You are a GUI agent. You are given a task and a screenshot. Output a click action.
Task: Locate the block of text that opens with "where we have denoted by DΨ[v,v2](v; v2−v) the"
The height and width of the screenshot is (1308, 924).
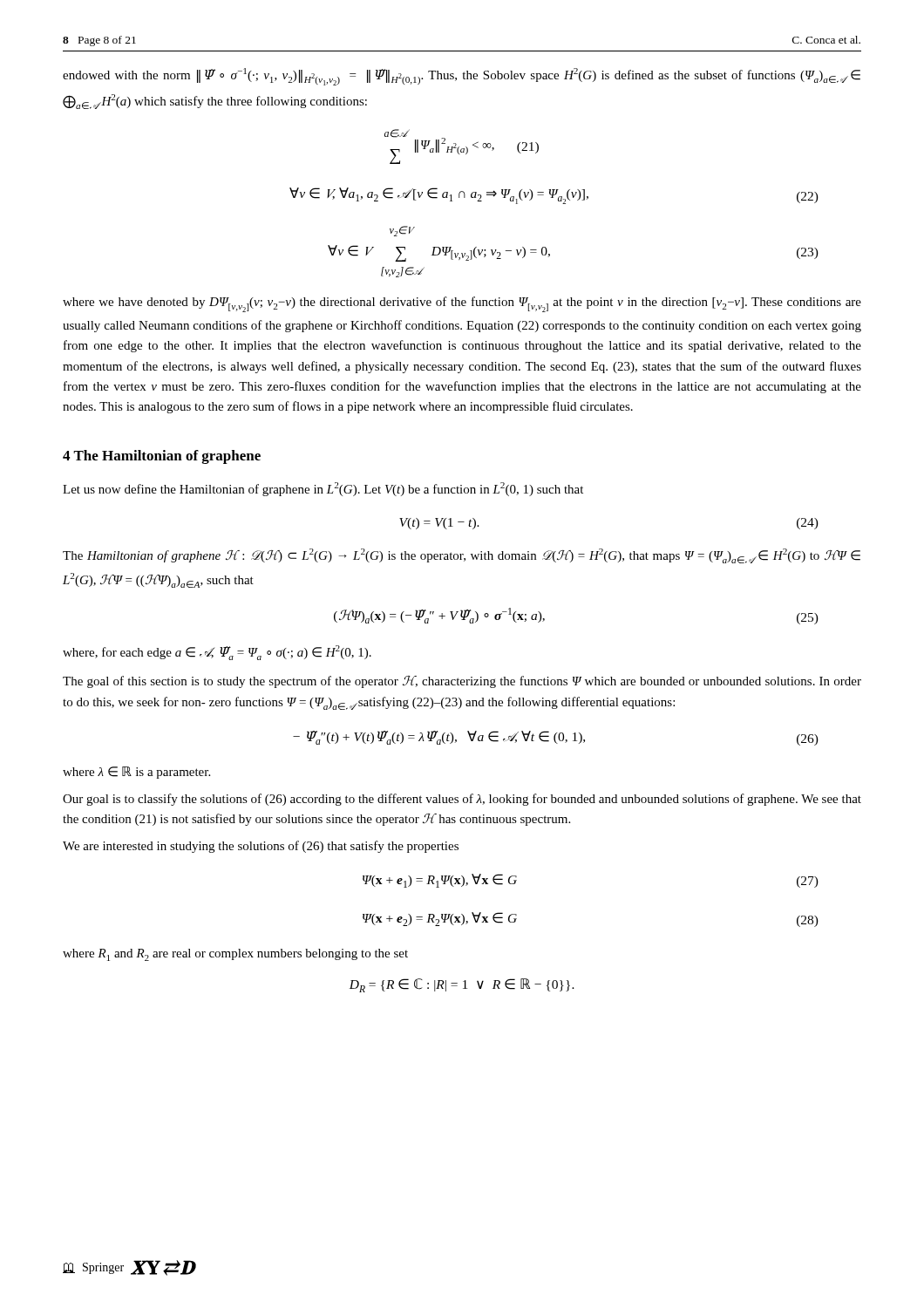[462, 354]
